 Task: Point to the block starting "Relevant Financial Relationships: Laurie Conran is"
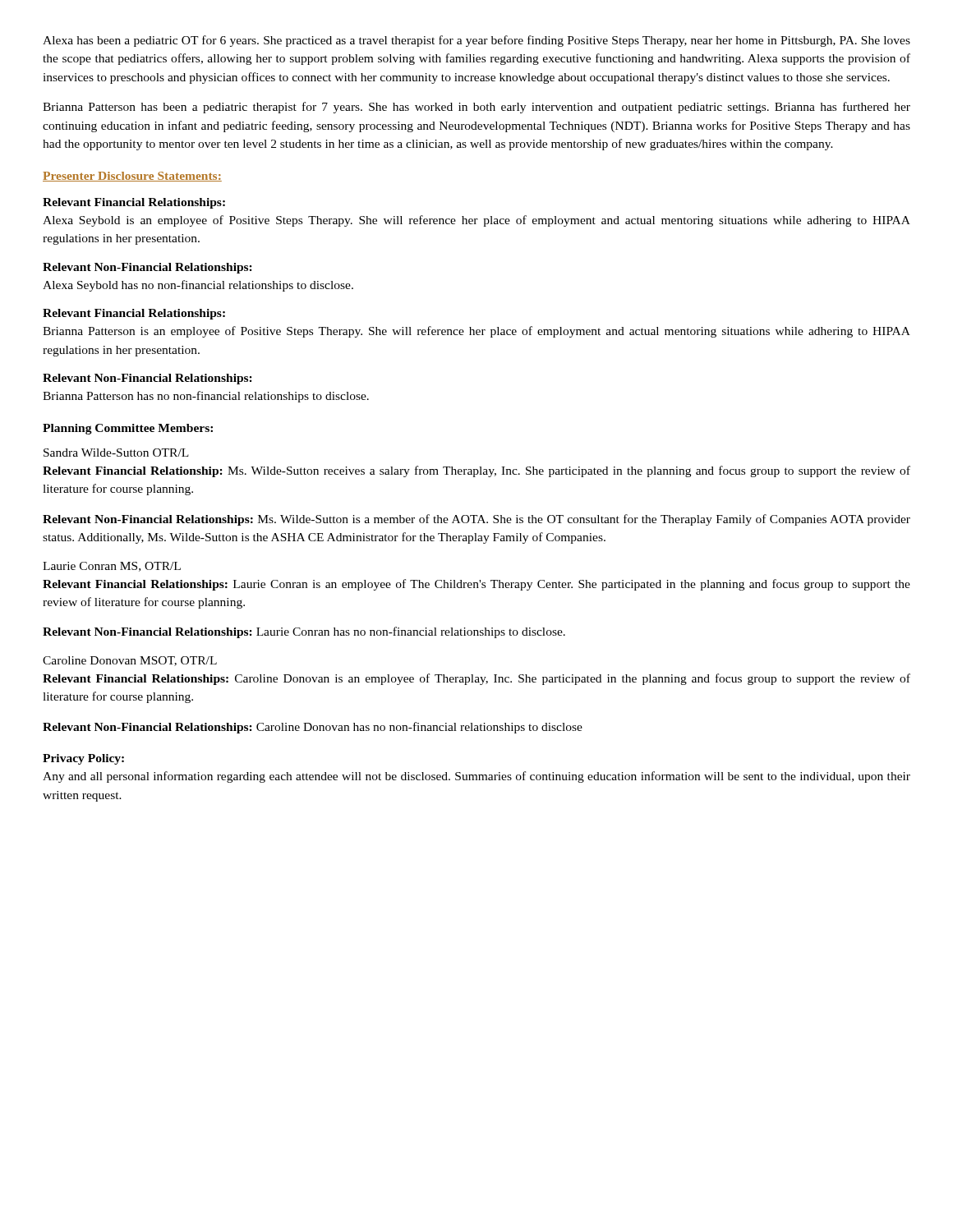476,592
